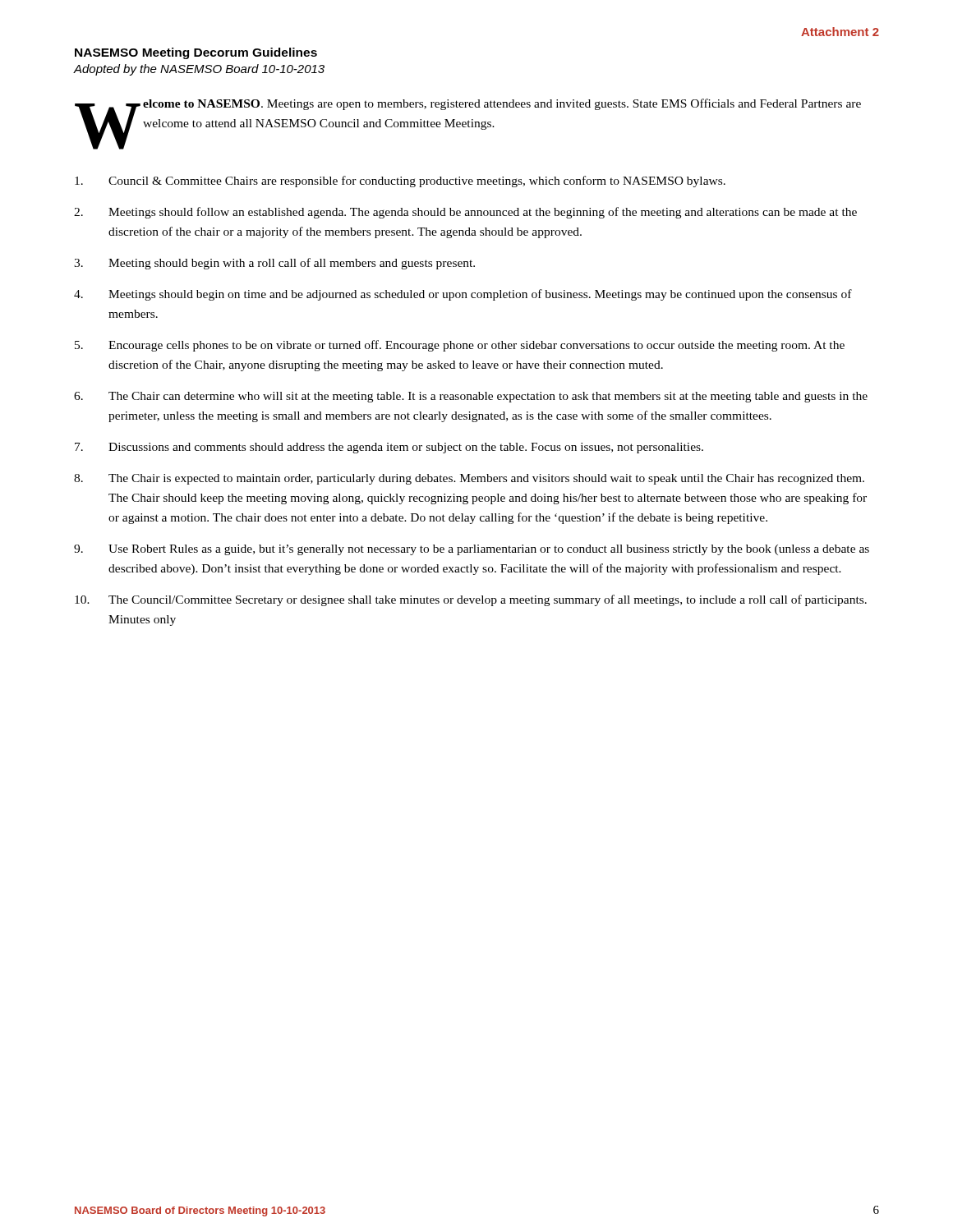Select the list item with the text "8. The Chair is expected to"
Screen dimensions: 1232x953
click(x=476, y=498)
